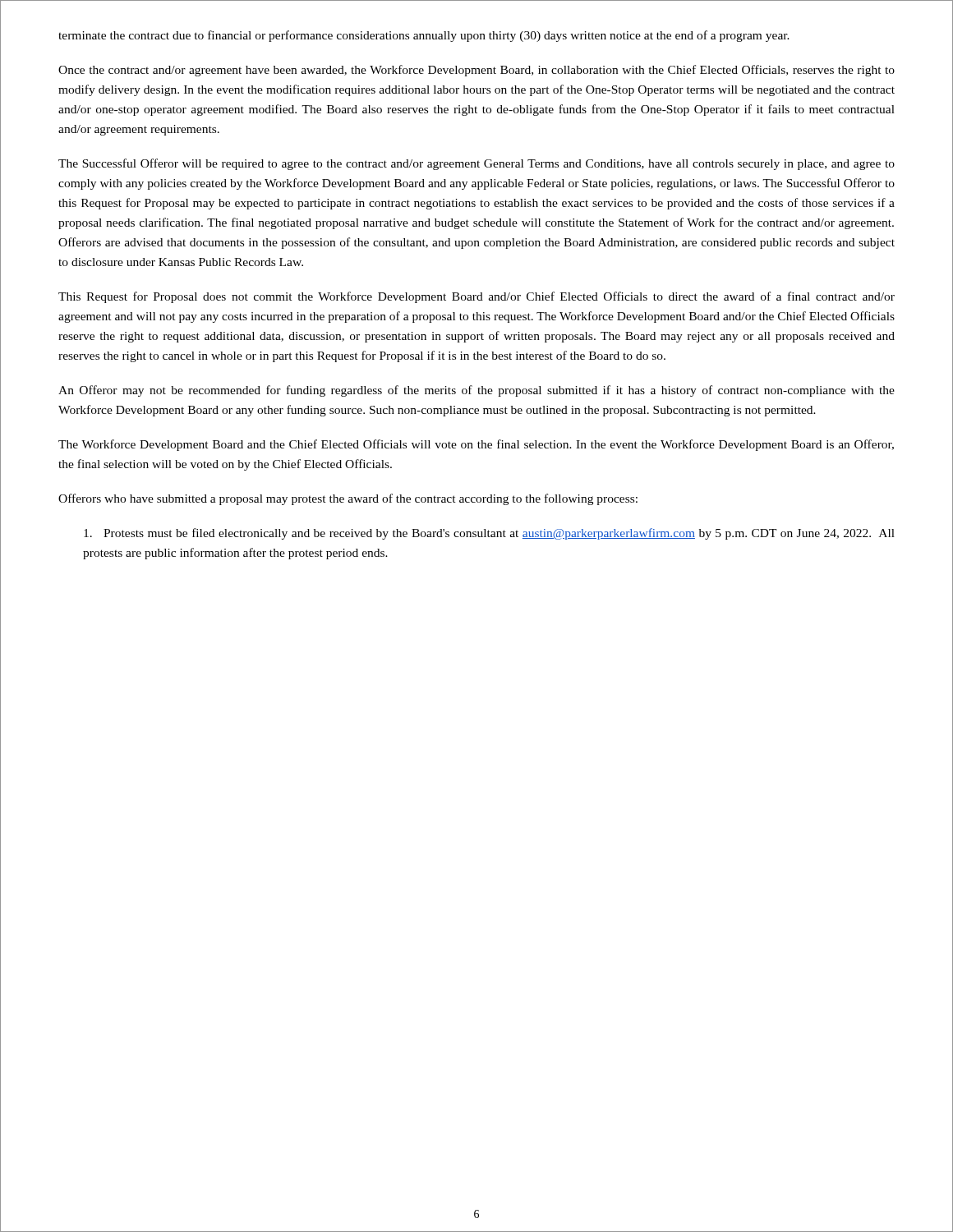
Task: Navigate to the text block starting "Offerors who have submitted a"
Action: [348, 498]
